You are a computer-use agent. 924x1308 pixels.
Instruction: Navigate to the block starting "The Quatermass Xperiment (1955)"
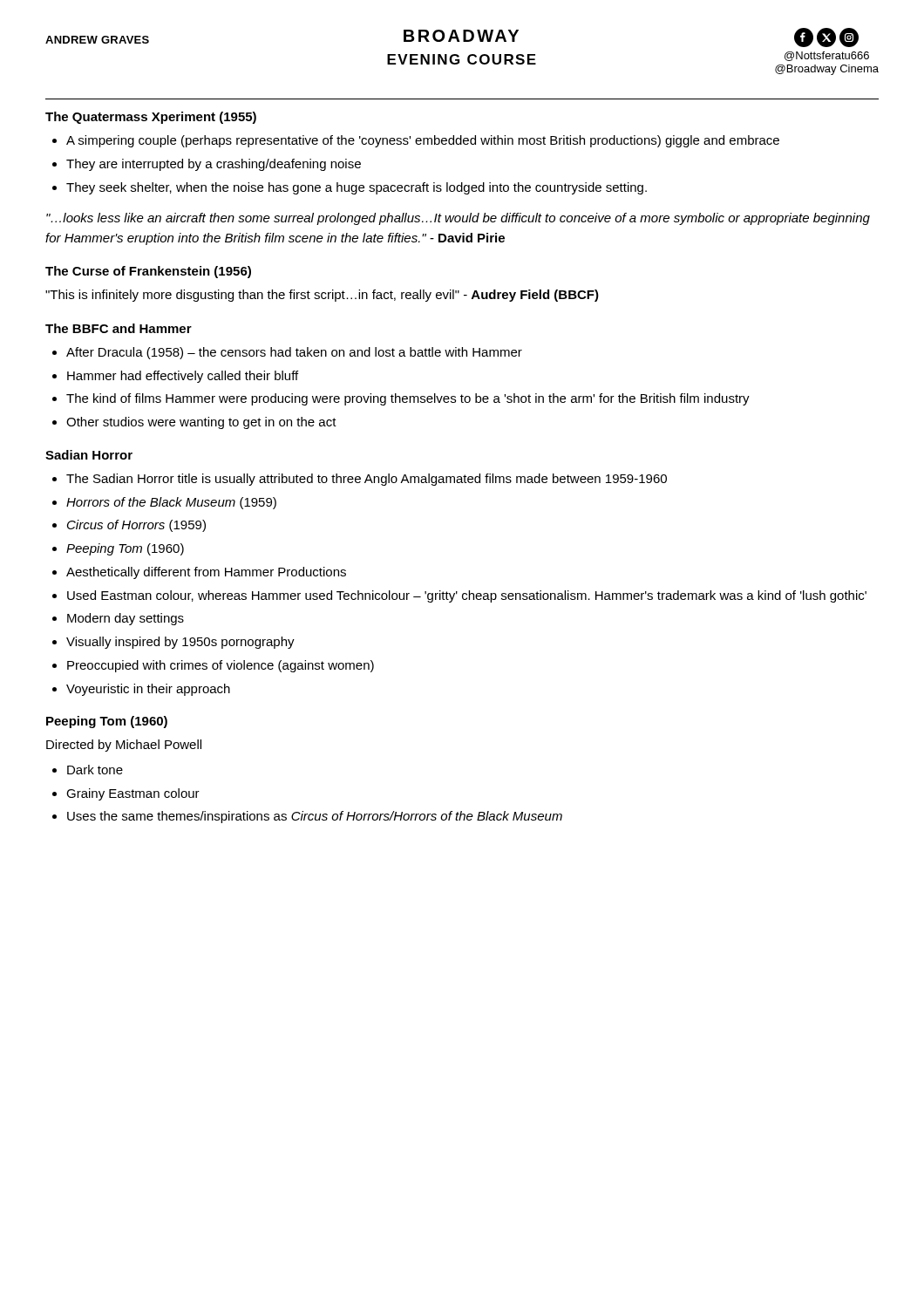[x=151, y=116]
